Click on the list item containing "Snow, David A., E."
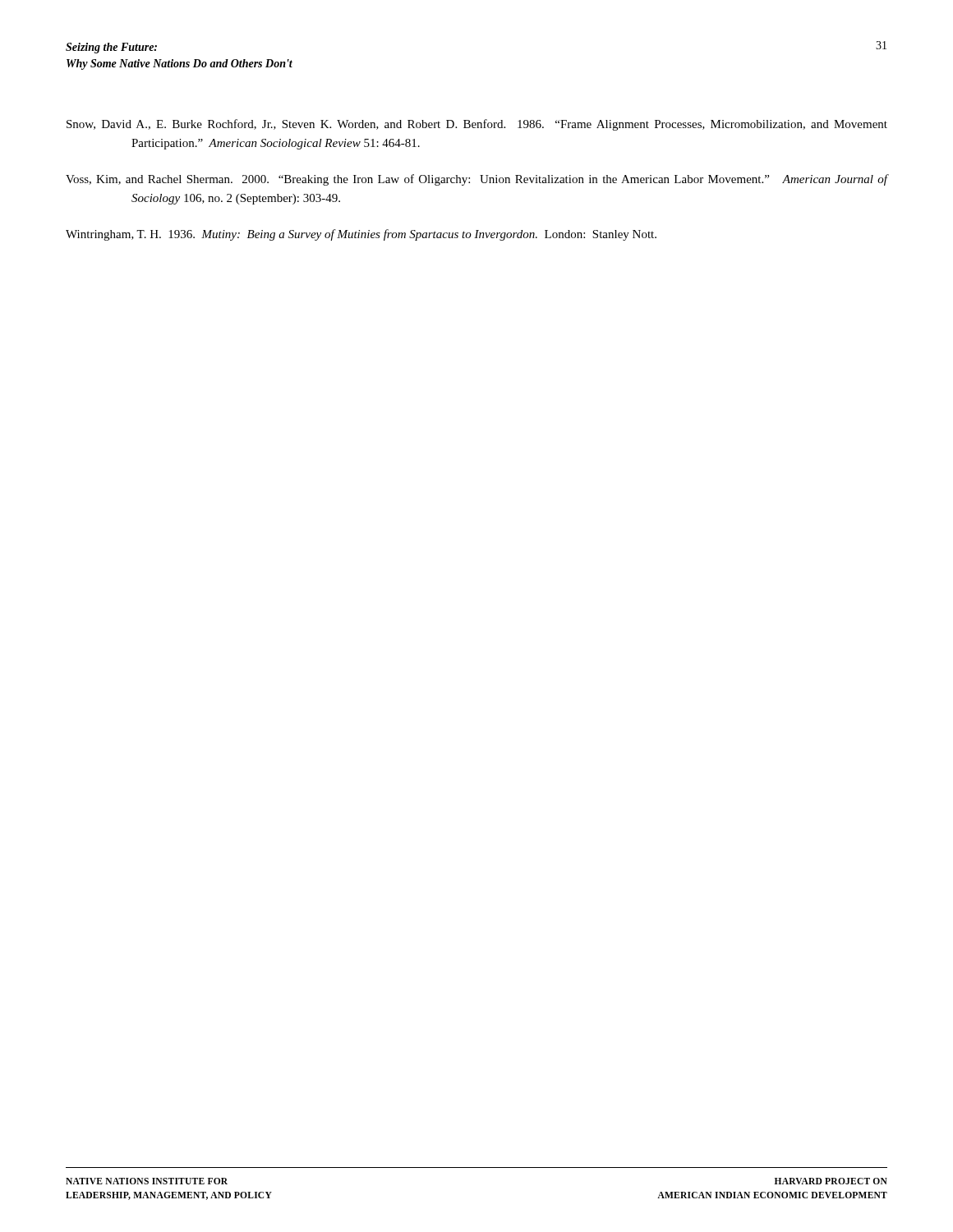 (476, 133)
